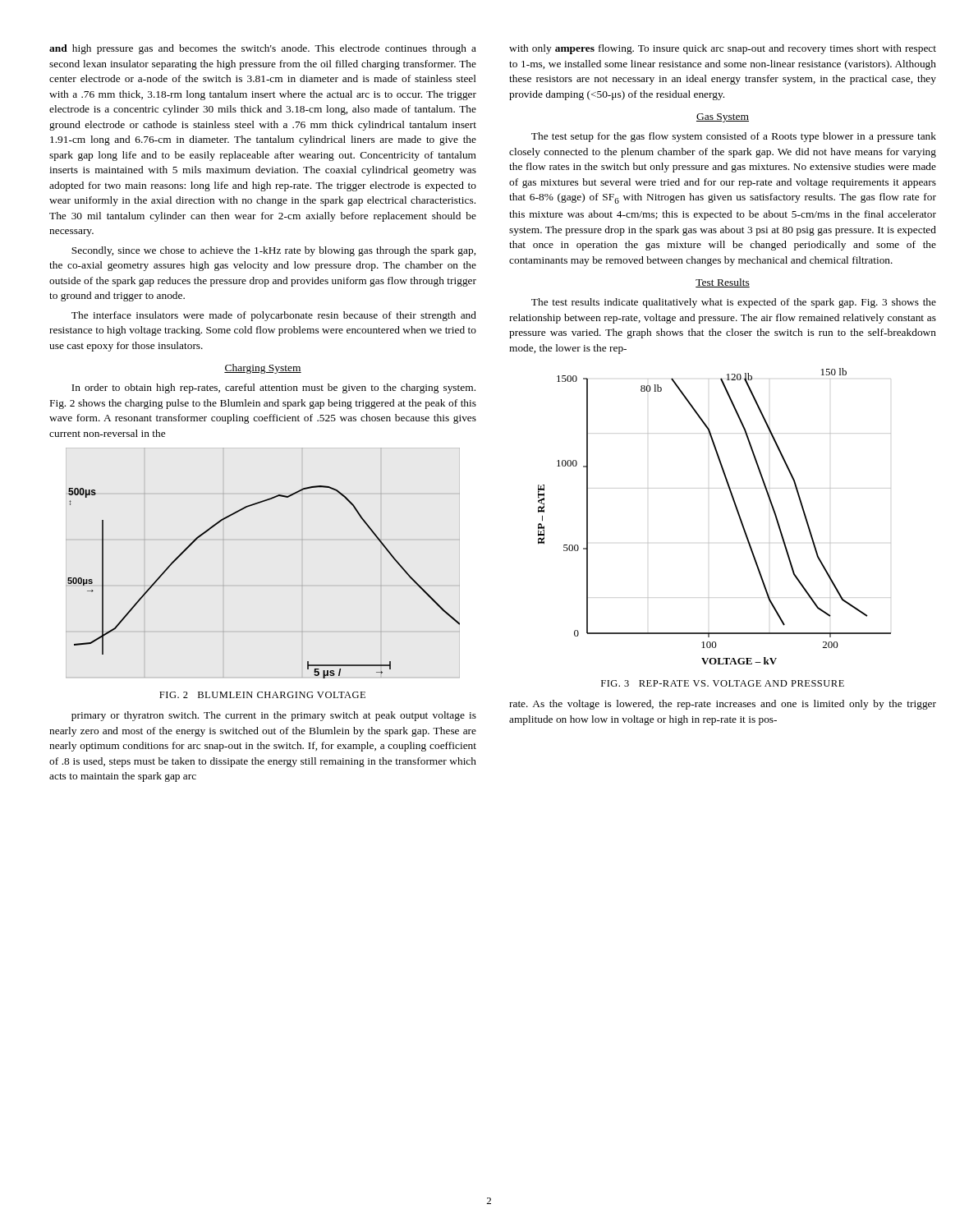Where is the passage that starts "The test setup for the gas flow system"?
The height and width of the screenshot is (1232, 978).
click(x=723, y=198)
